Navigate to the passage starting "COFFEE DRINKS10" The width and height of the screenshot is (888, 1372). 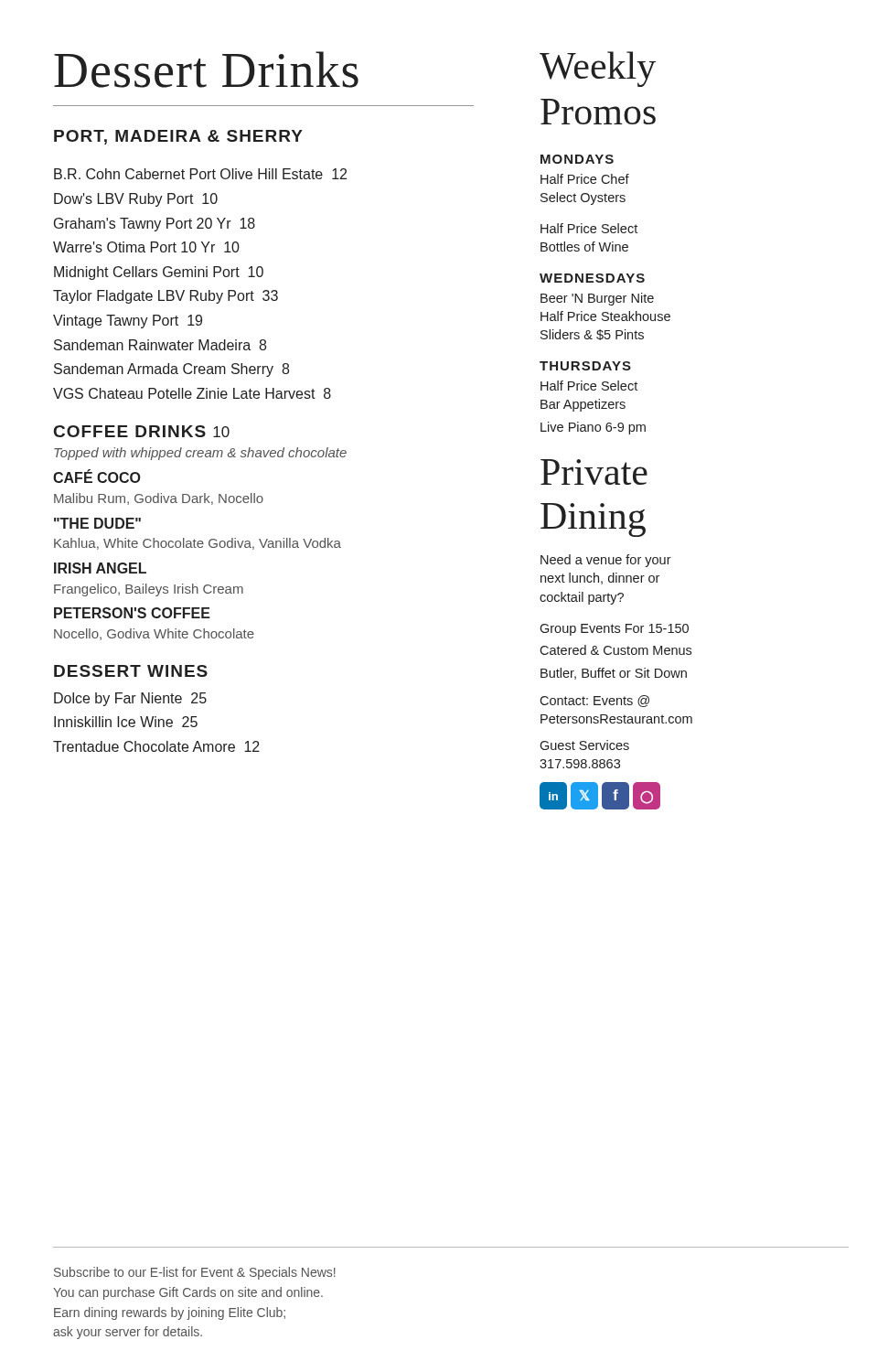coord(141,432)
